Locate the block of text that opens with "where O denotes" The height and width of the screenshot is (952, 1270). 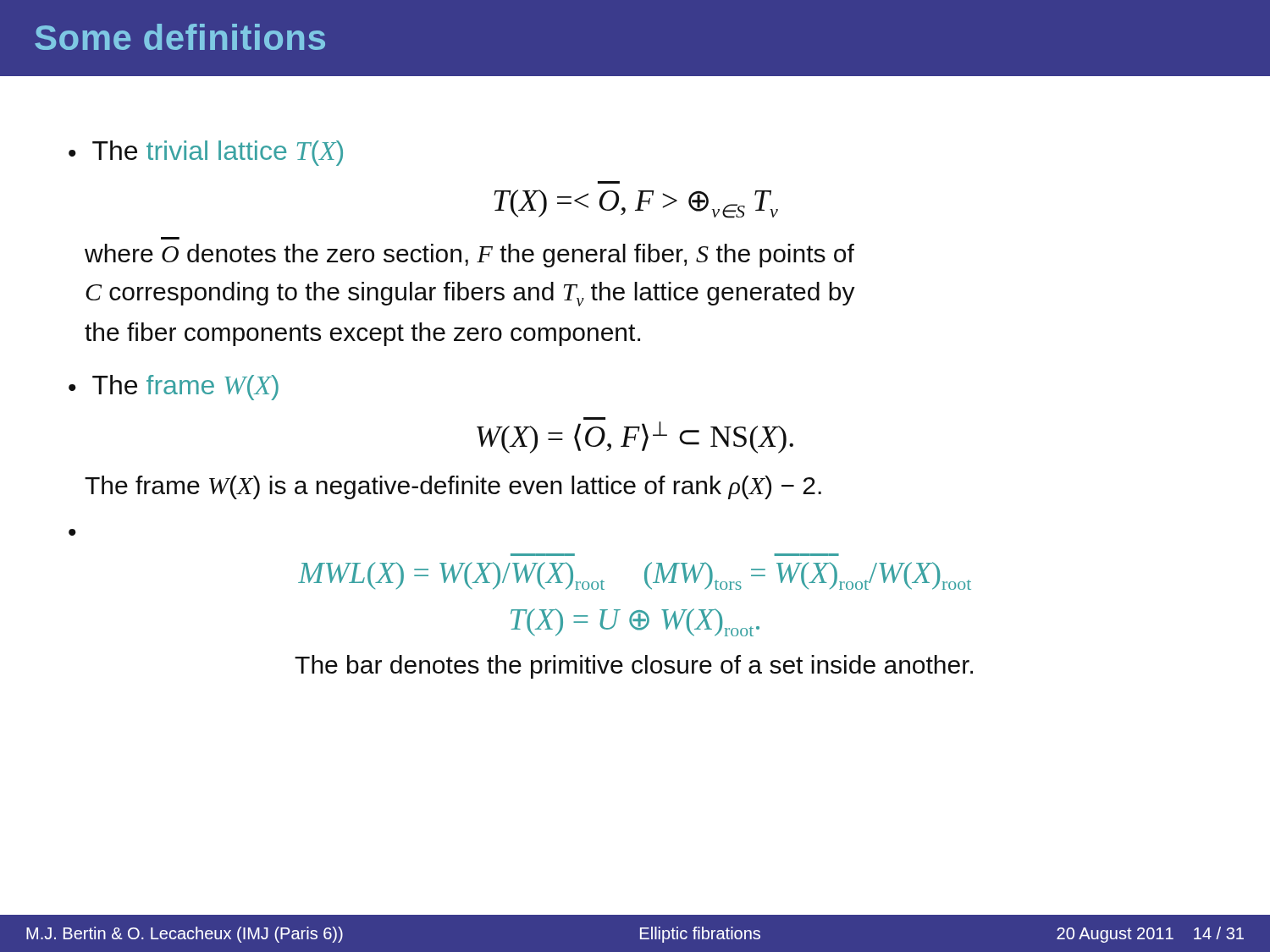(470, 293)
